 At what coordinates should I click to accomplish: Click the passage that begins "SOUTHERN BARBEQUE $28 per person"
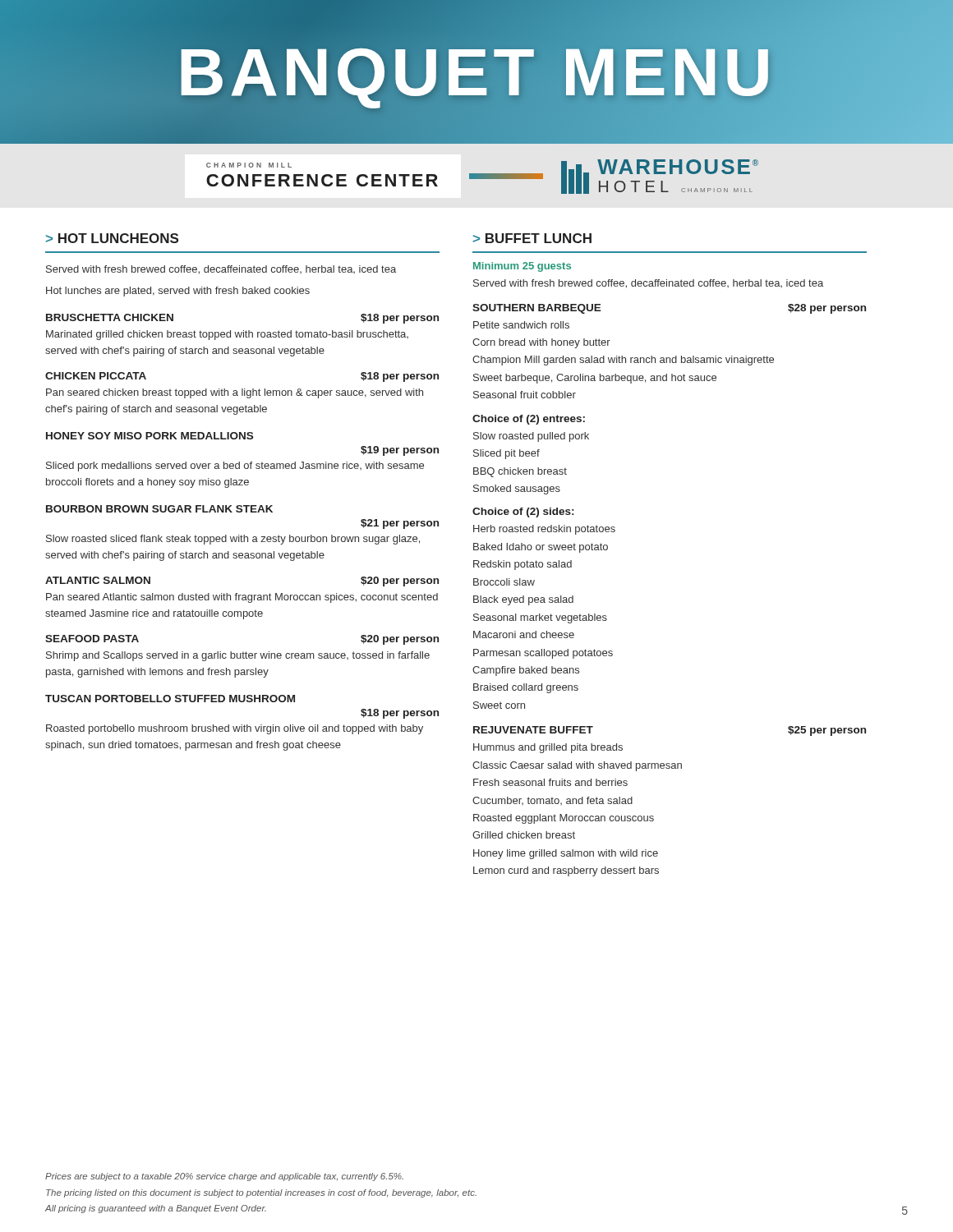[670, 352]
